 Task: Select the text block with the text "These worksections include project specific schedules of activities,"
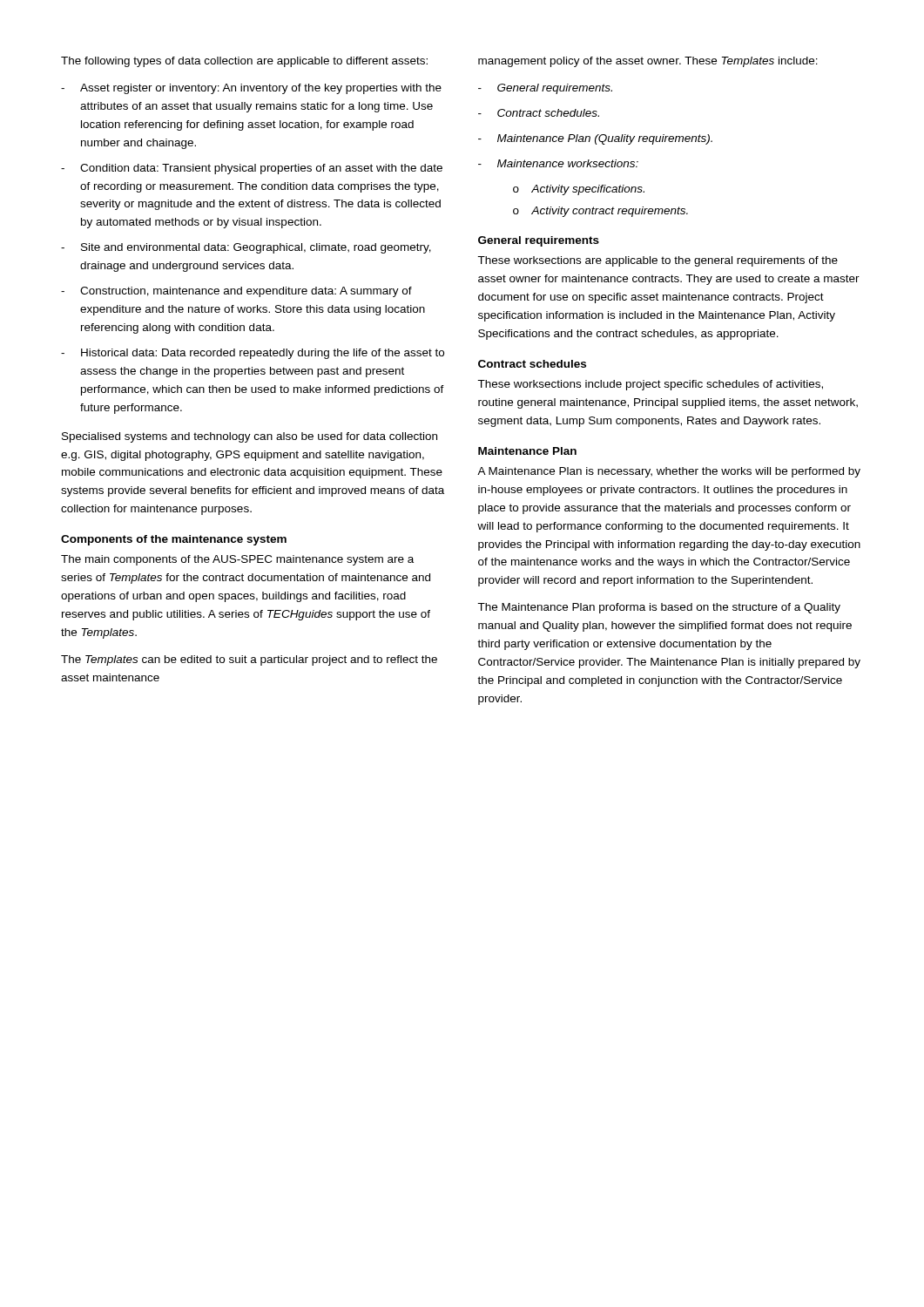pos(668,402)
